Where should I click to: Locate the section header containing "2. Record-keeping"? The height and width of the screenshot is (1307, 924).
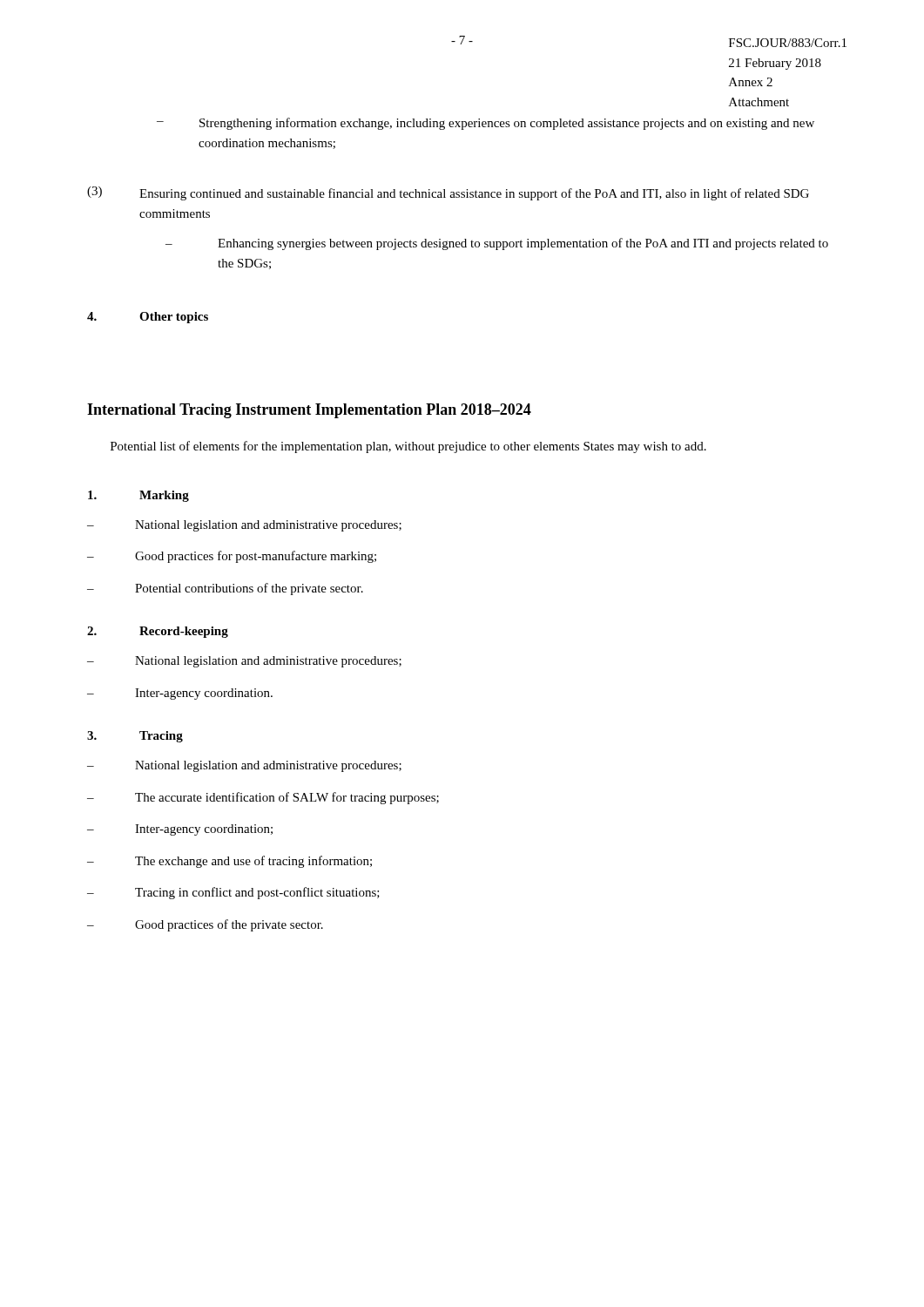[157, 631]
